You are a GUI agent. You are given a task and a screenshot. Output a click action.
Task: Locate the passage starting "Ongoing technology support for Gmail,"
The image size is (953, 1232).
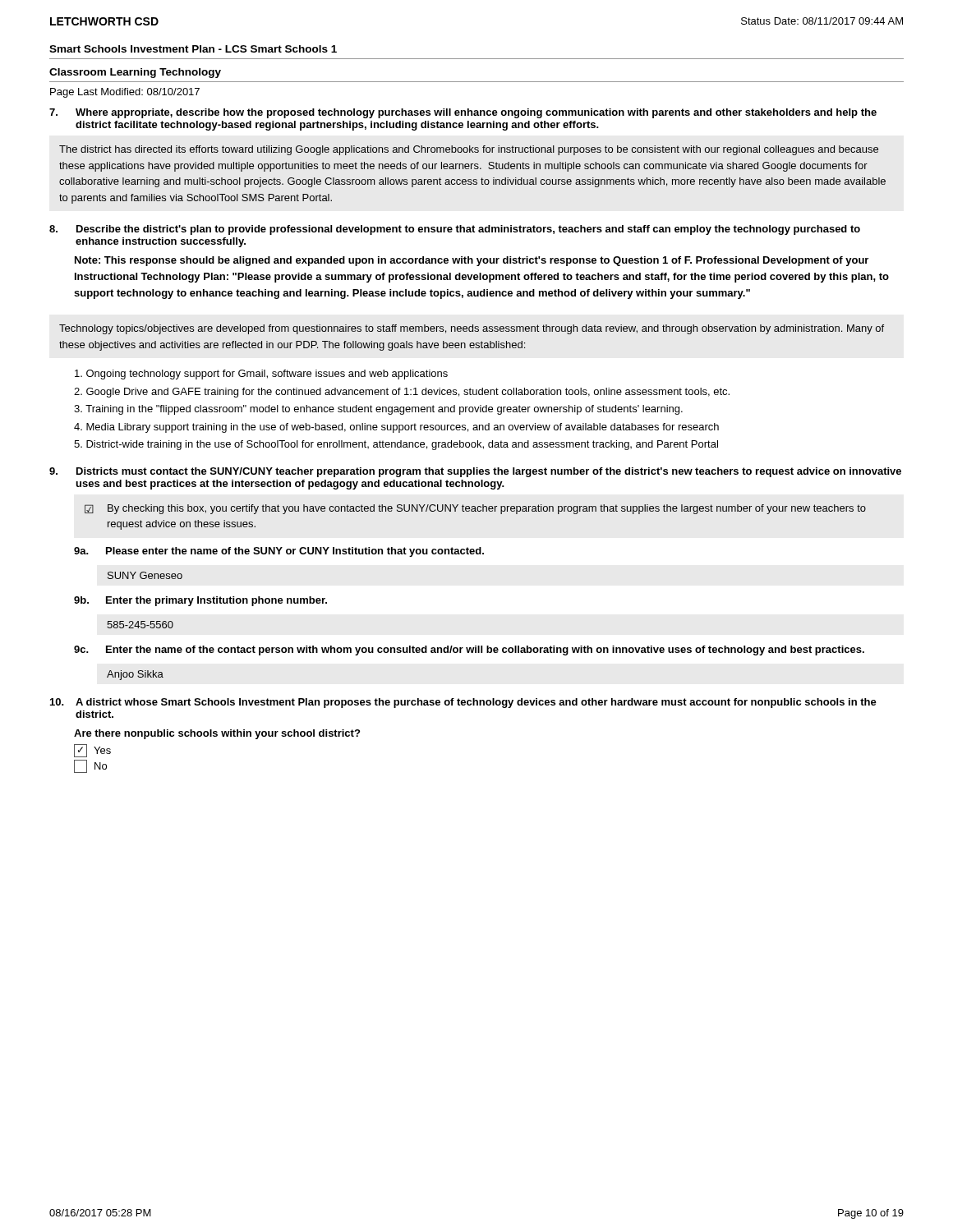[x=261, y=374]
